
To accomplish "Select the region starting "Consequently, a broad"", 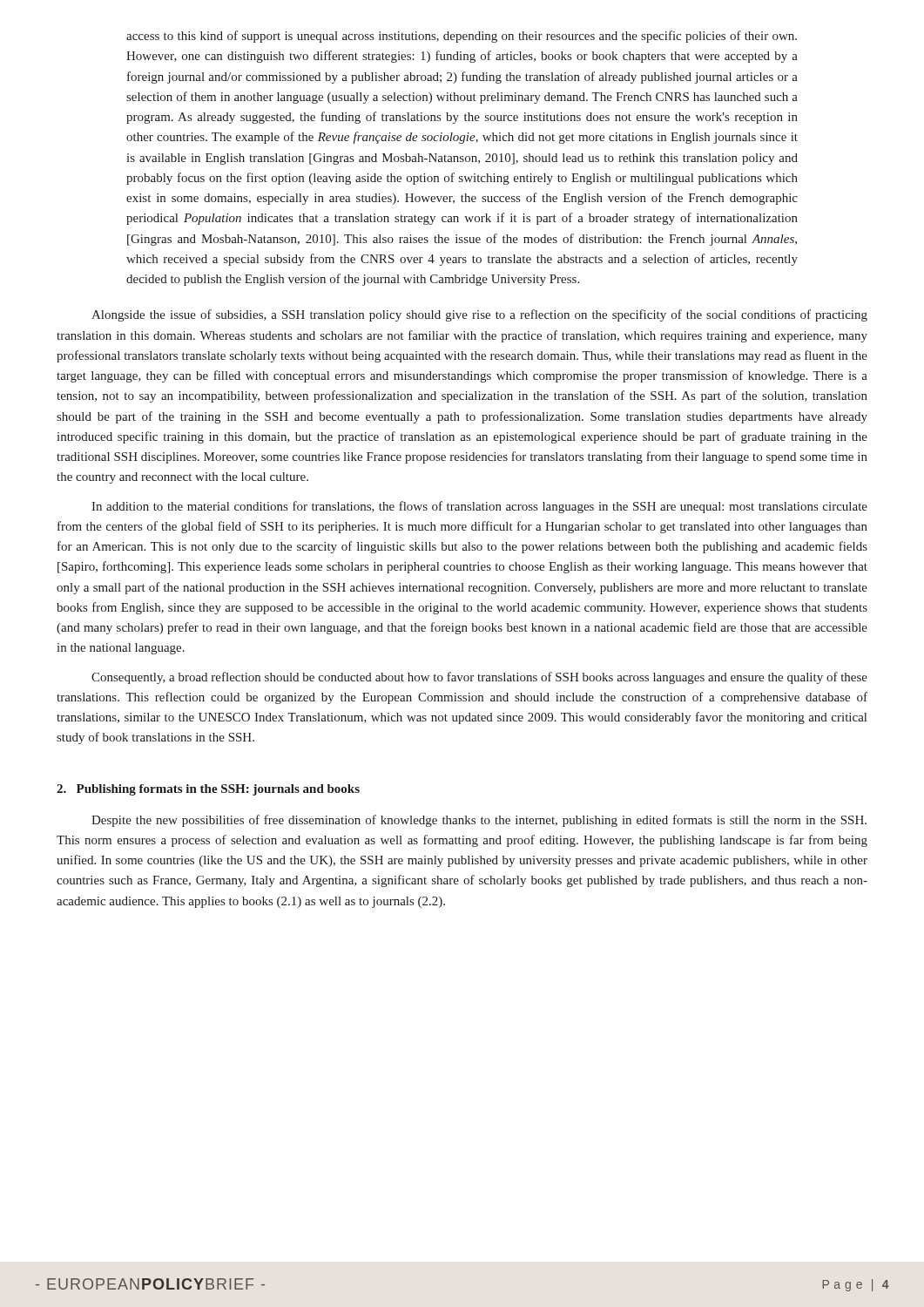I will (x=462, y=707).
